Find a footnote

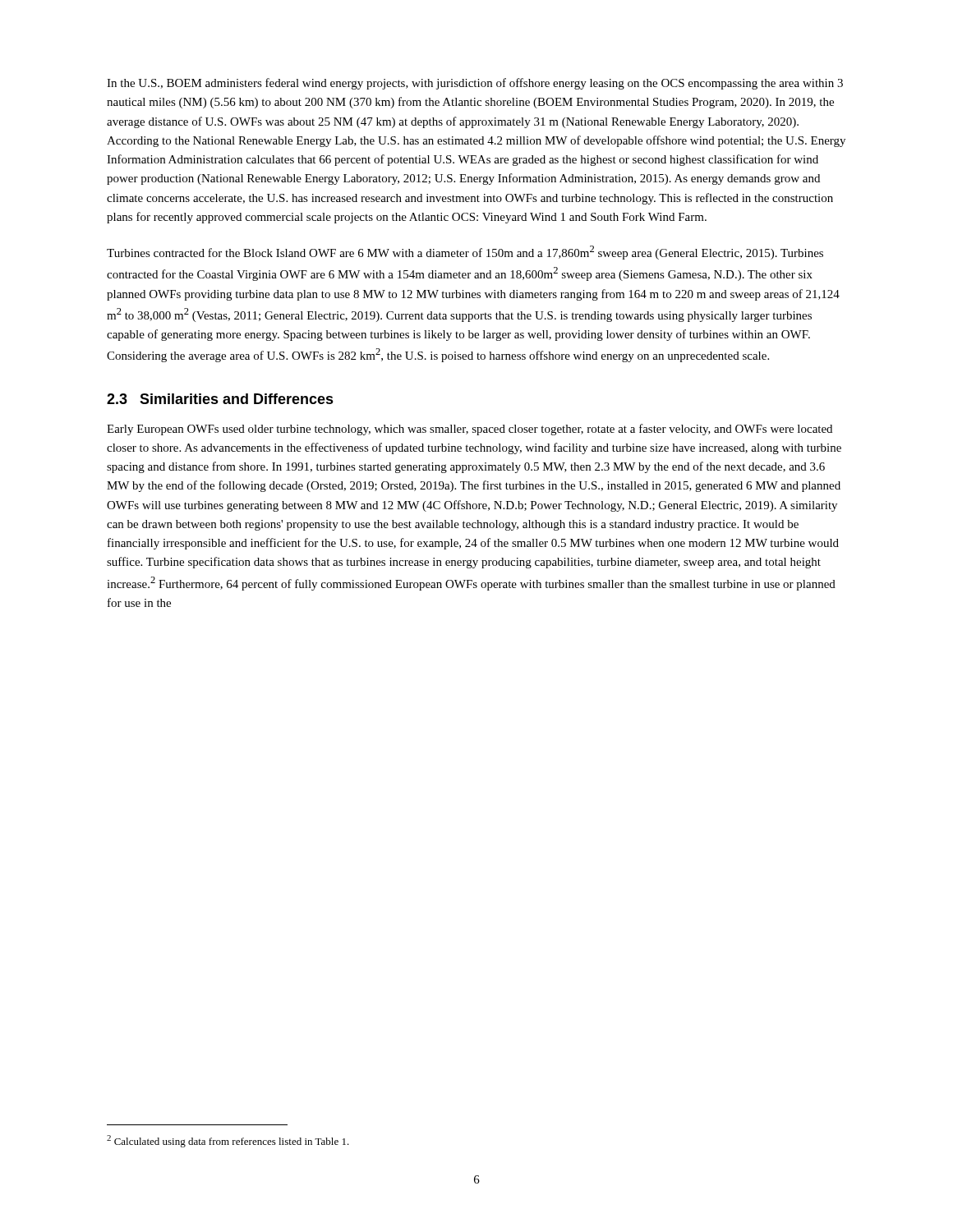(228, 1140)
